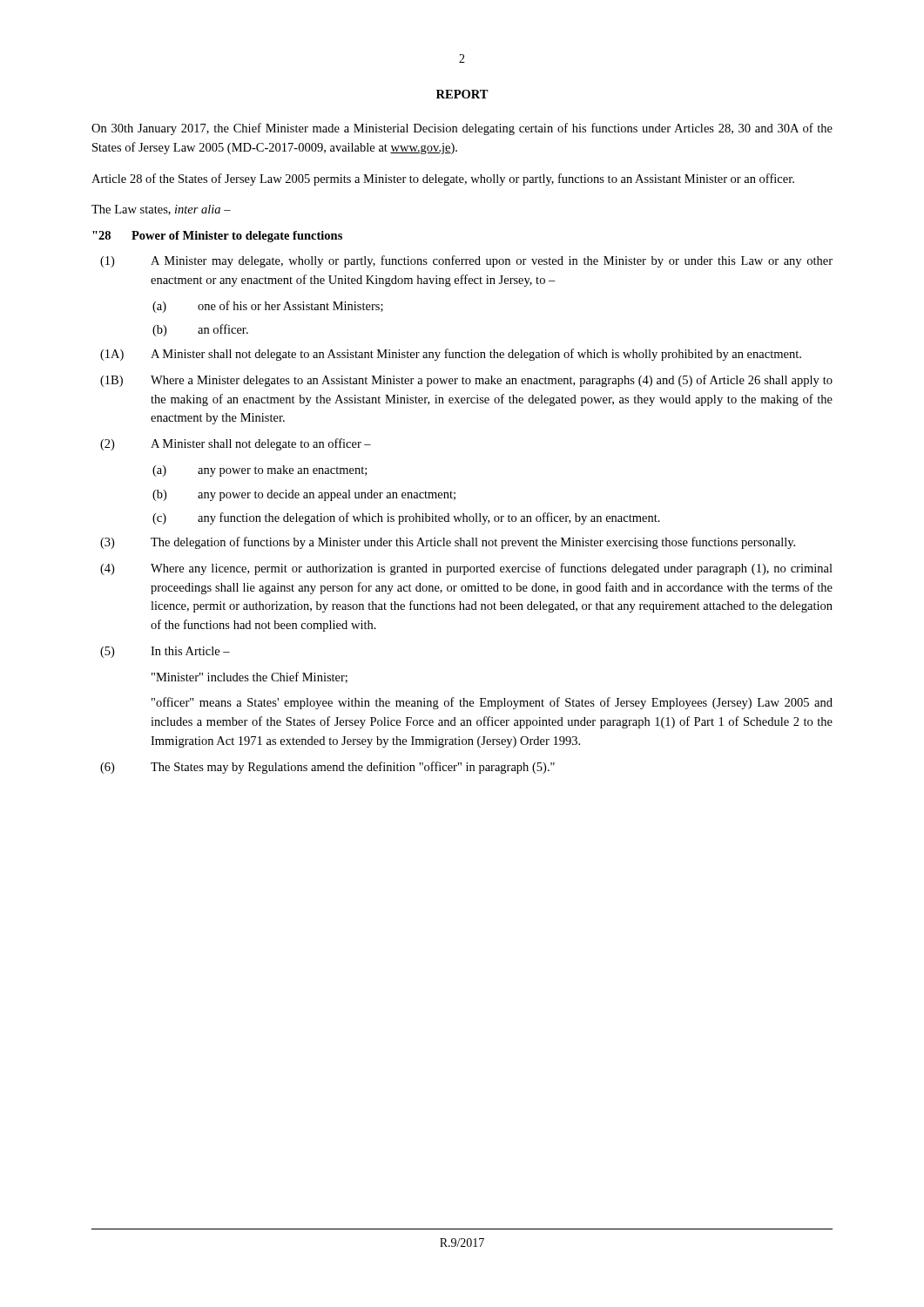Locate the text starting "(1) A Minister may delegate, wholly"
The image size is (924, 1307).
pyautogui.click(x=462, y=271)
